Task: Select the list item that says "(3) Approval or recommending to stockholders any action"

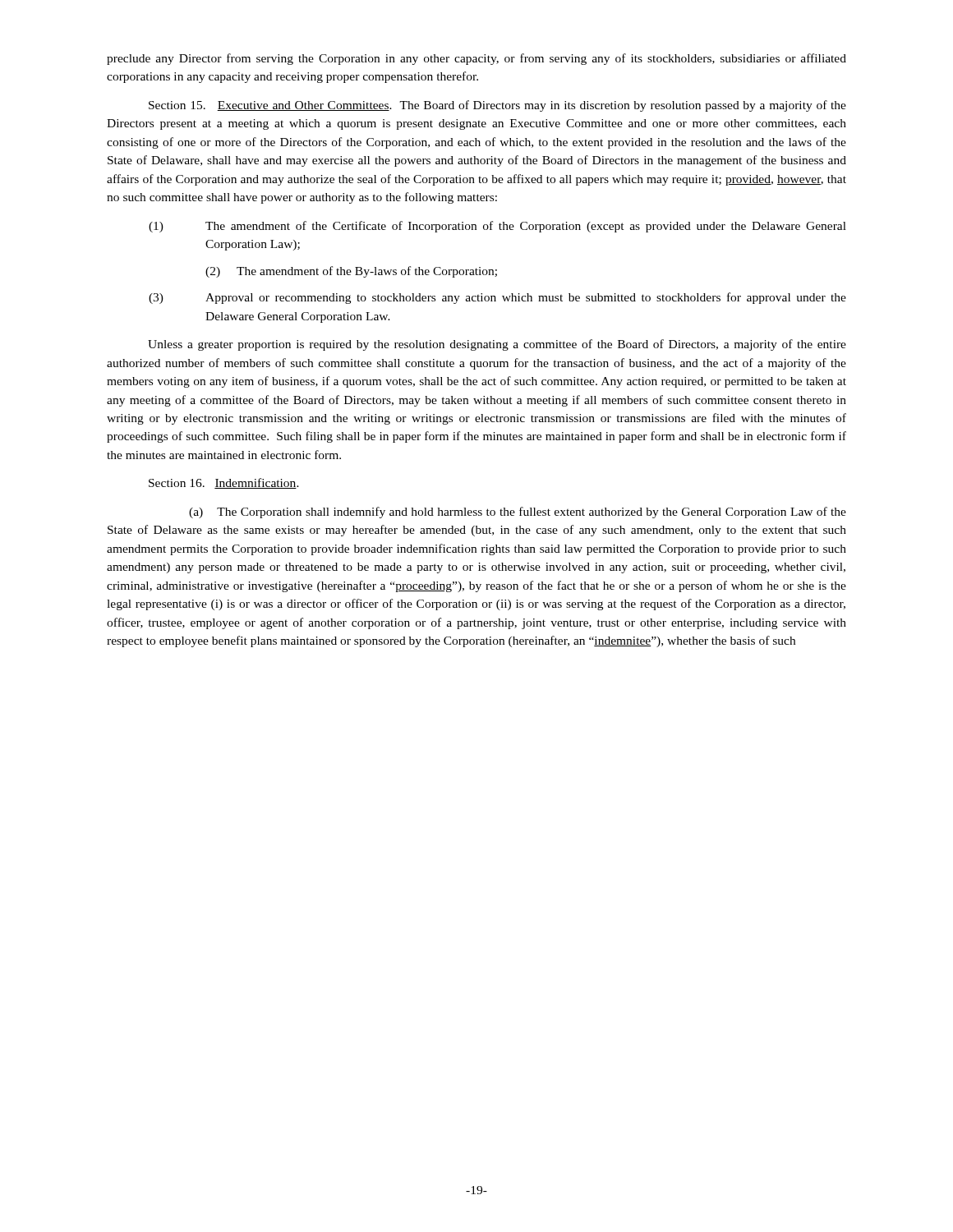Action: click(x=476, y=307)
